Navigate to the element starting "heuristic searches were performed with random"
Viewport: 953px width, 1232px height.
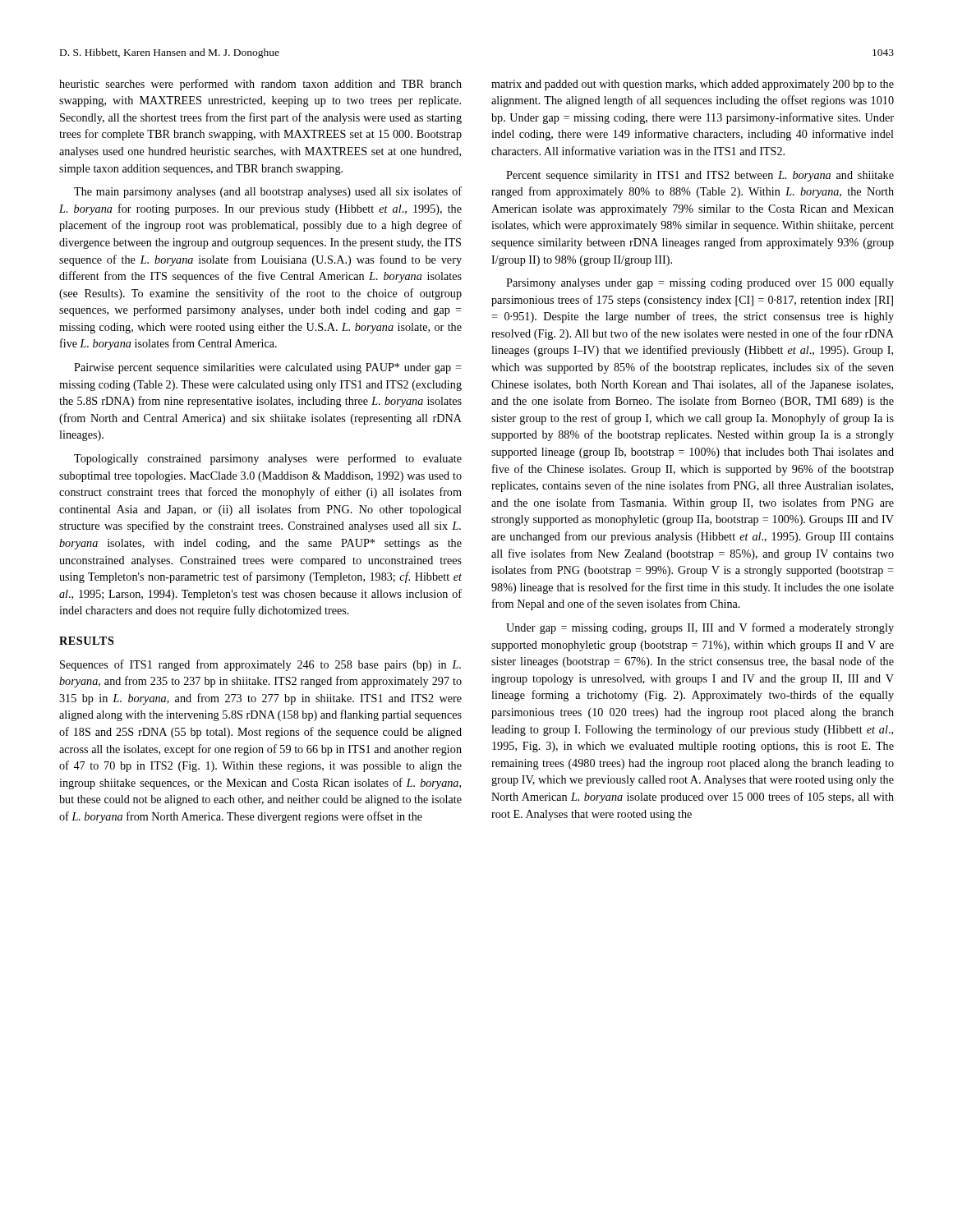(x=260, y=126)
